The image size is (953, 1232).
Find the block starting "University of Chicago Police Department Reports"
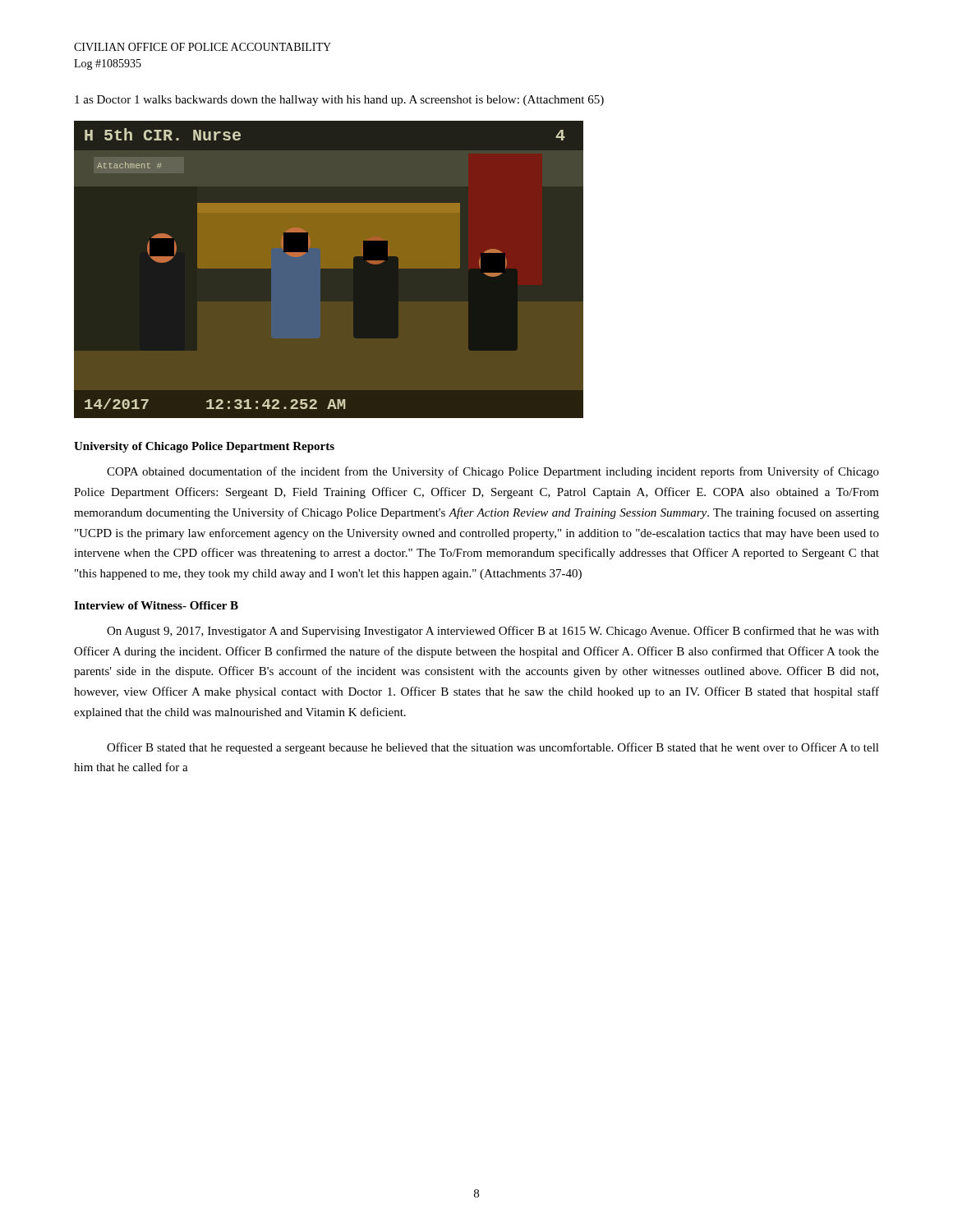pyautogui.click(x=204, y=446)
